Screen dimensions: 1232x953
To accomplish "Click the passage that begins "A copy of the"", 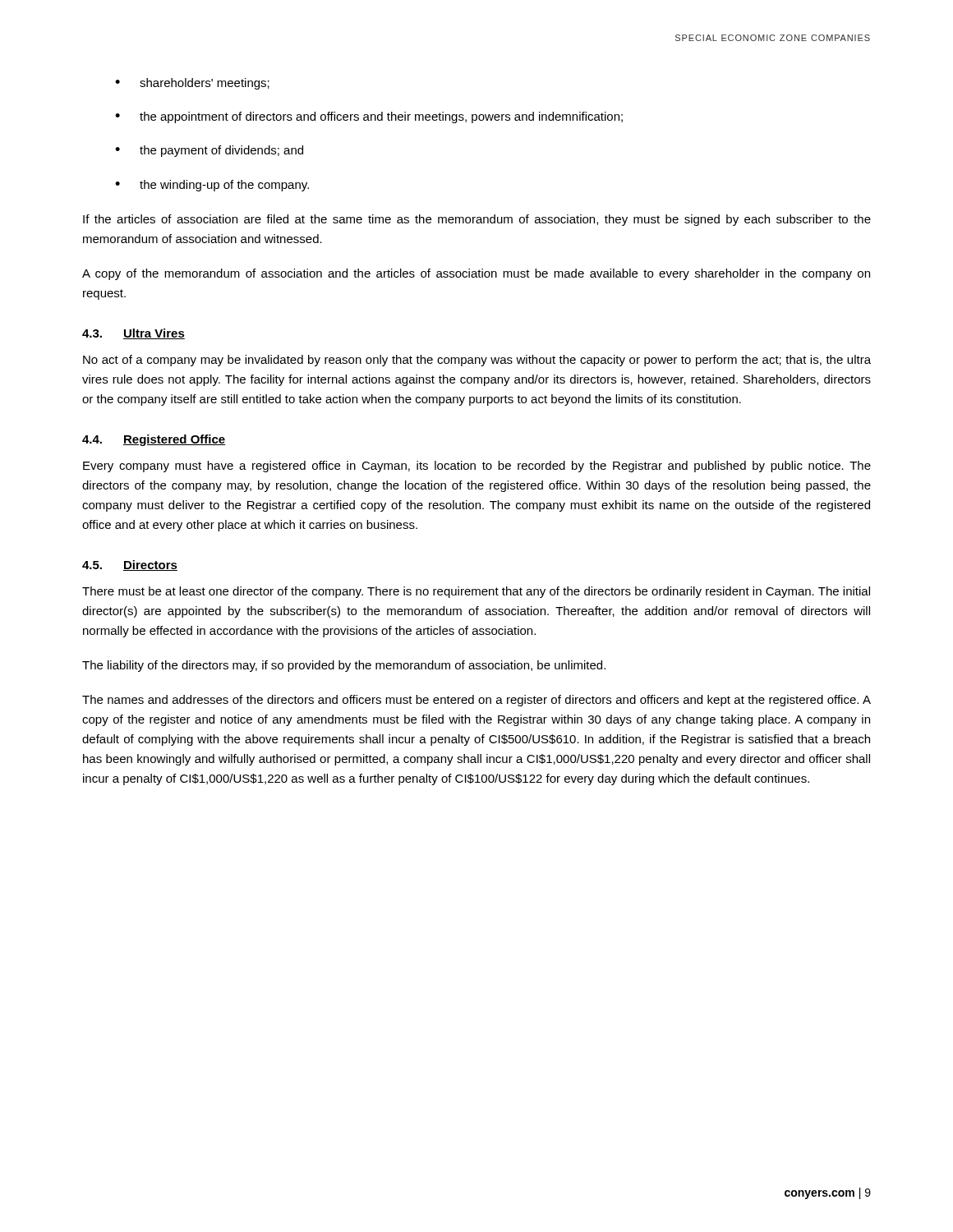I will click(x=476, y=283).
